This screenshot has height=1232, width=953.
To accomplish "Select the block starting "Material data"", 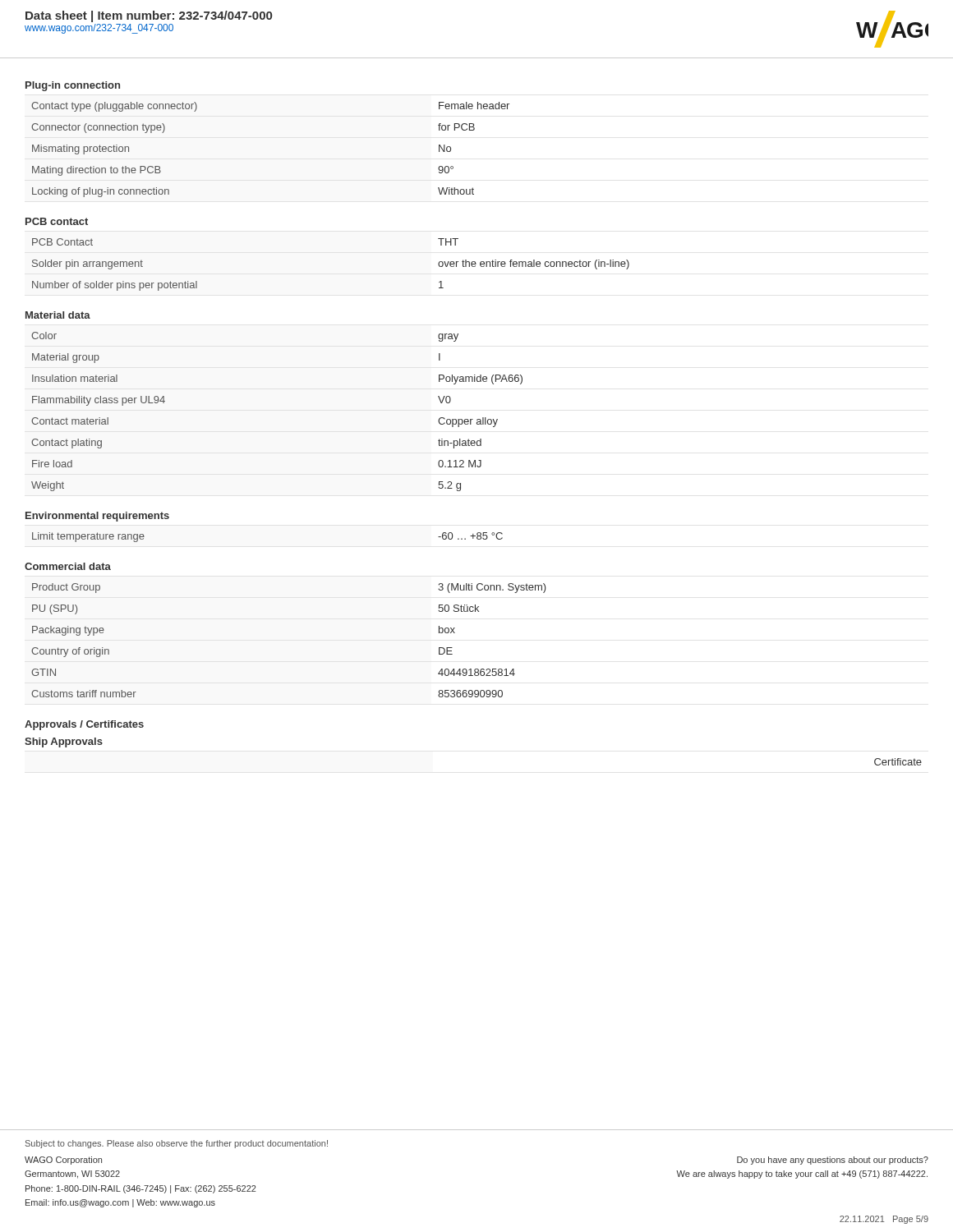I will pyautogui.click(x=57, y=315).
